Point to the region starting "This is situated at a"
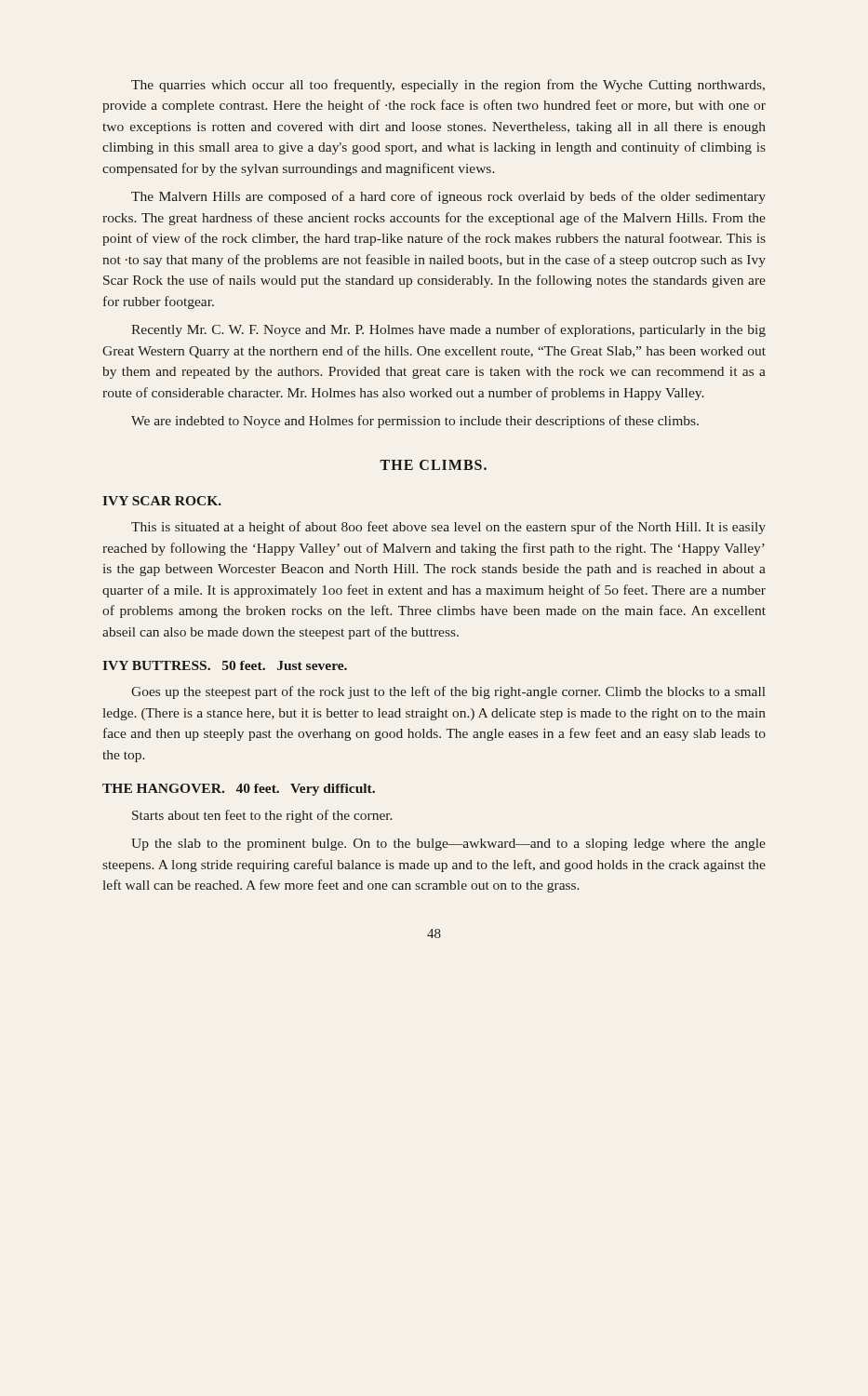Screen dimensions: 1396x868 [x=434, y=579]
